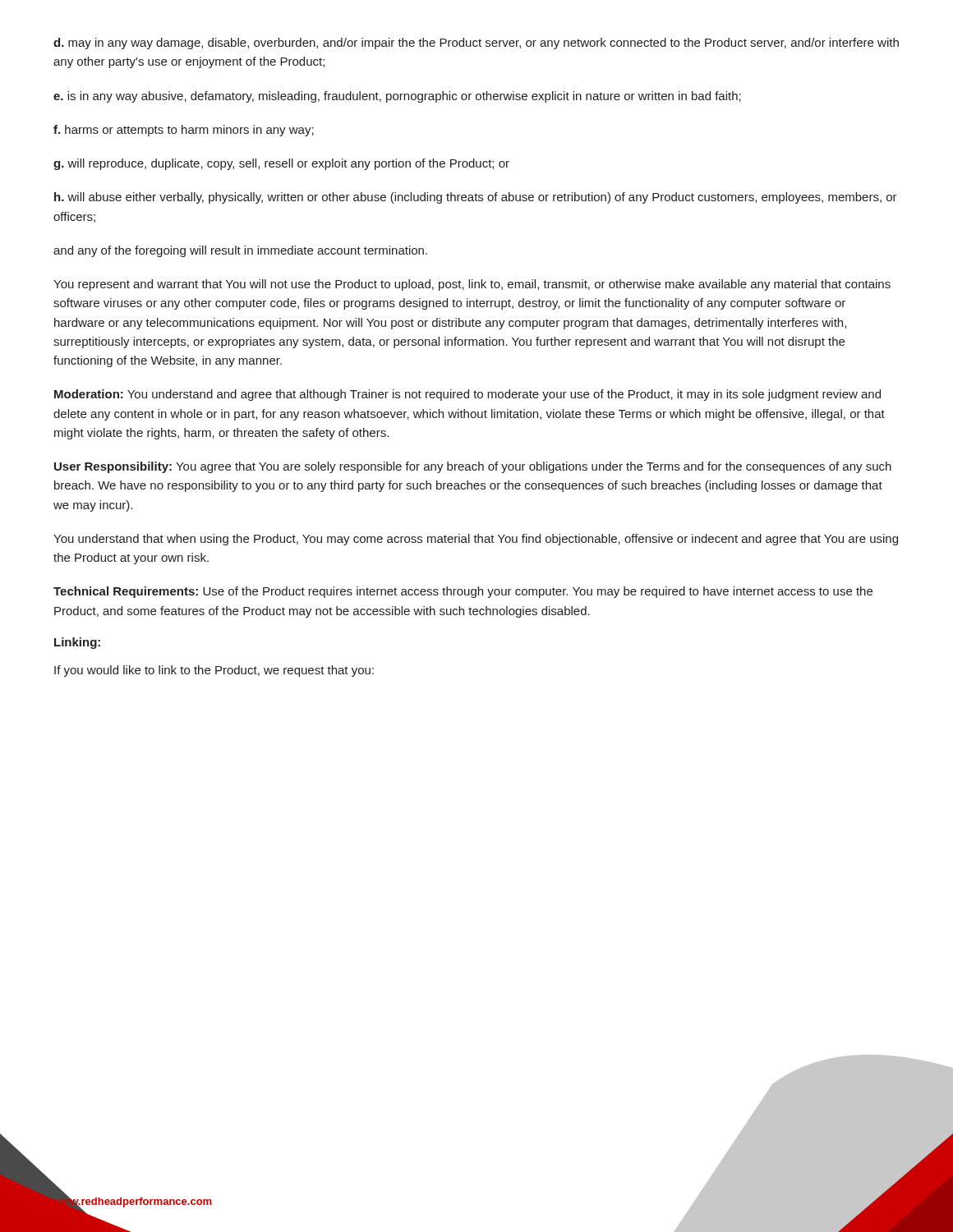Click the passage that begins "Moderation: You understand and agree that although"
Image resolution: width=953 pixels, height=1232 pixels.
(469, 413)
